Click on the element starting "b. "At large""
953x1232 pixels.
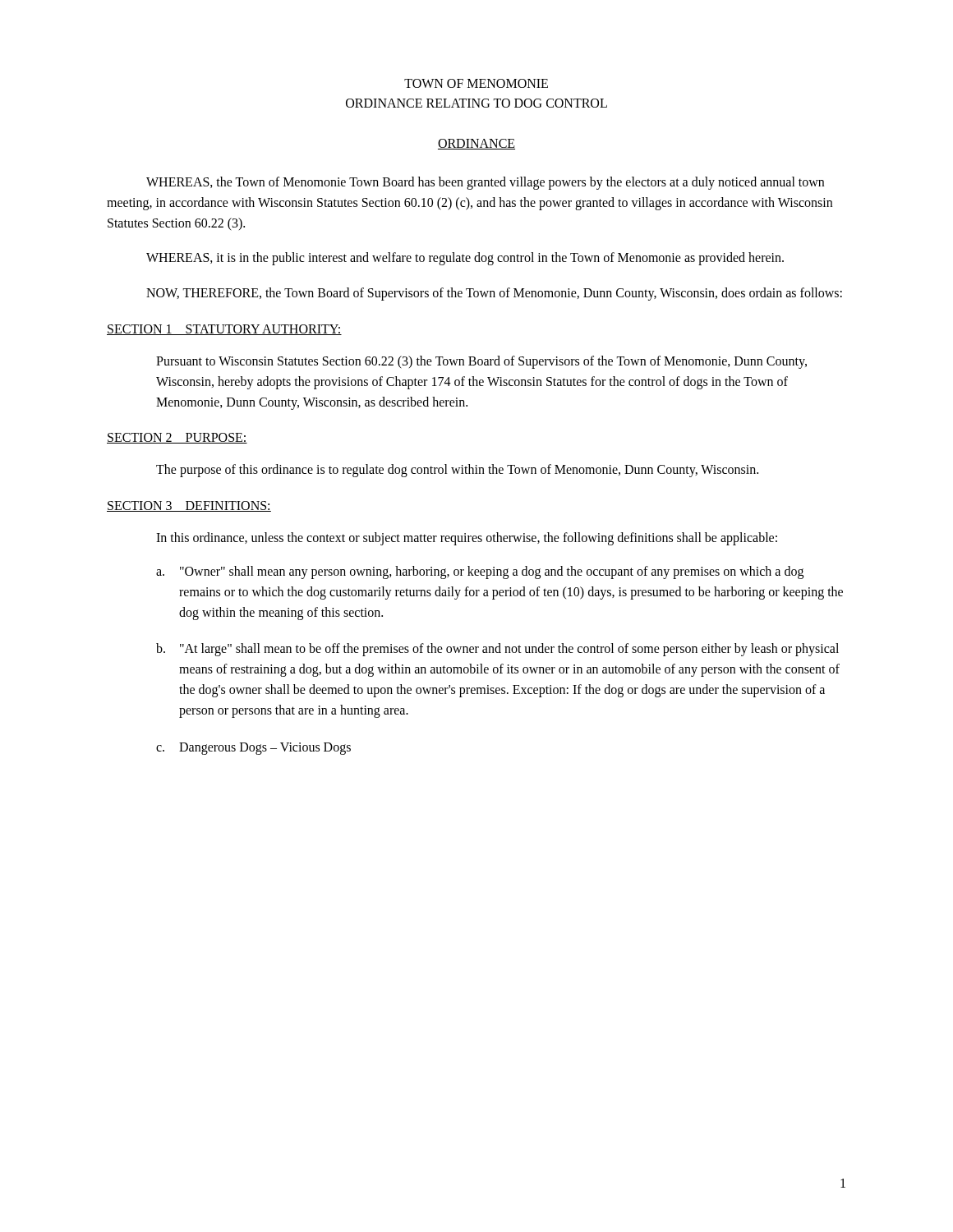(501, 680)
